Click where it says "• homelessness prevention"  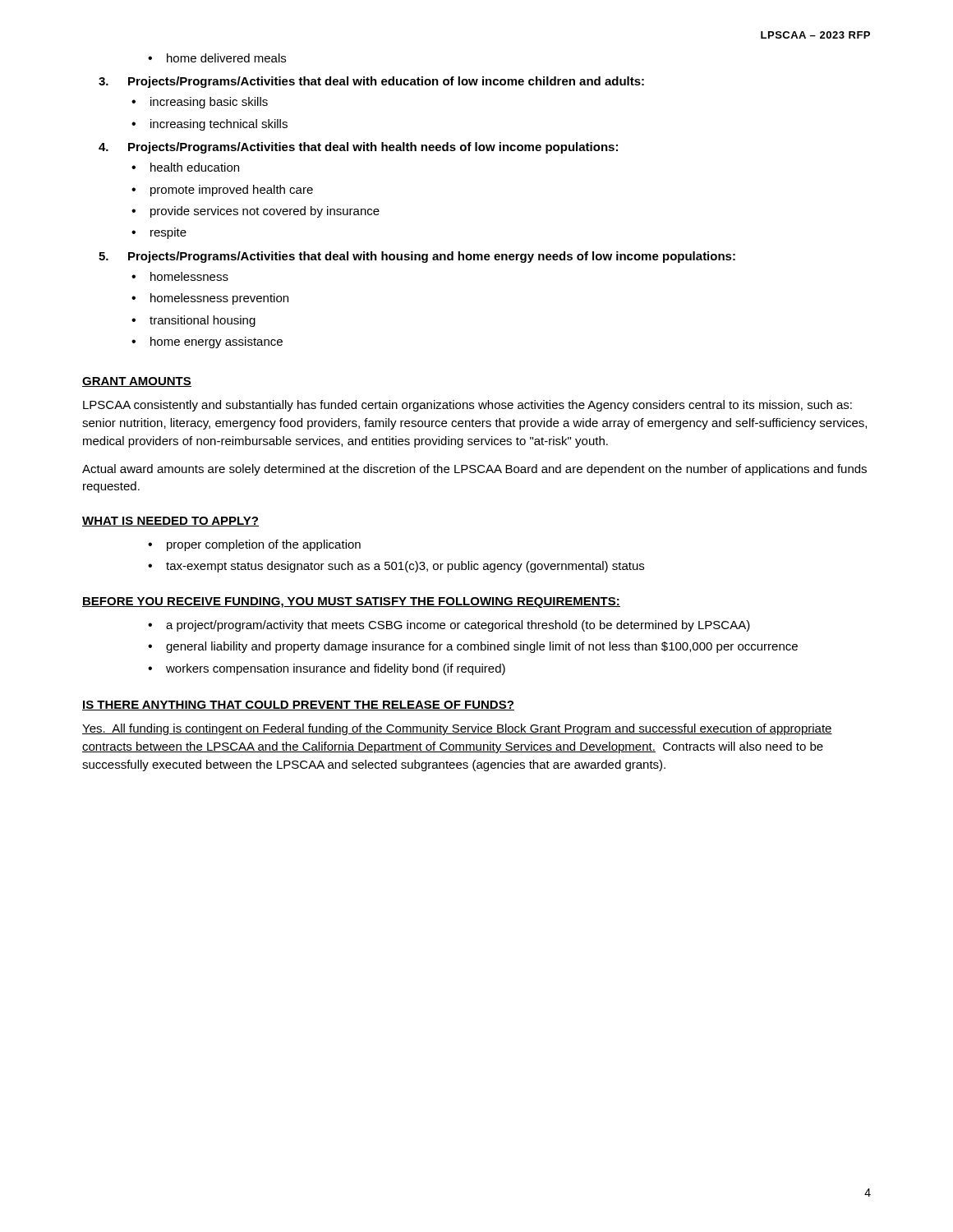[x=210, y=298]
